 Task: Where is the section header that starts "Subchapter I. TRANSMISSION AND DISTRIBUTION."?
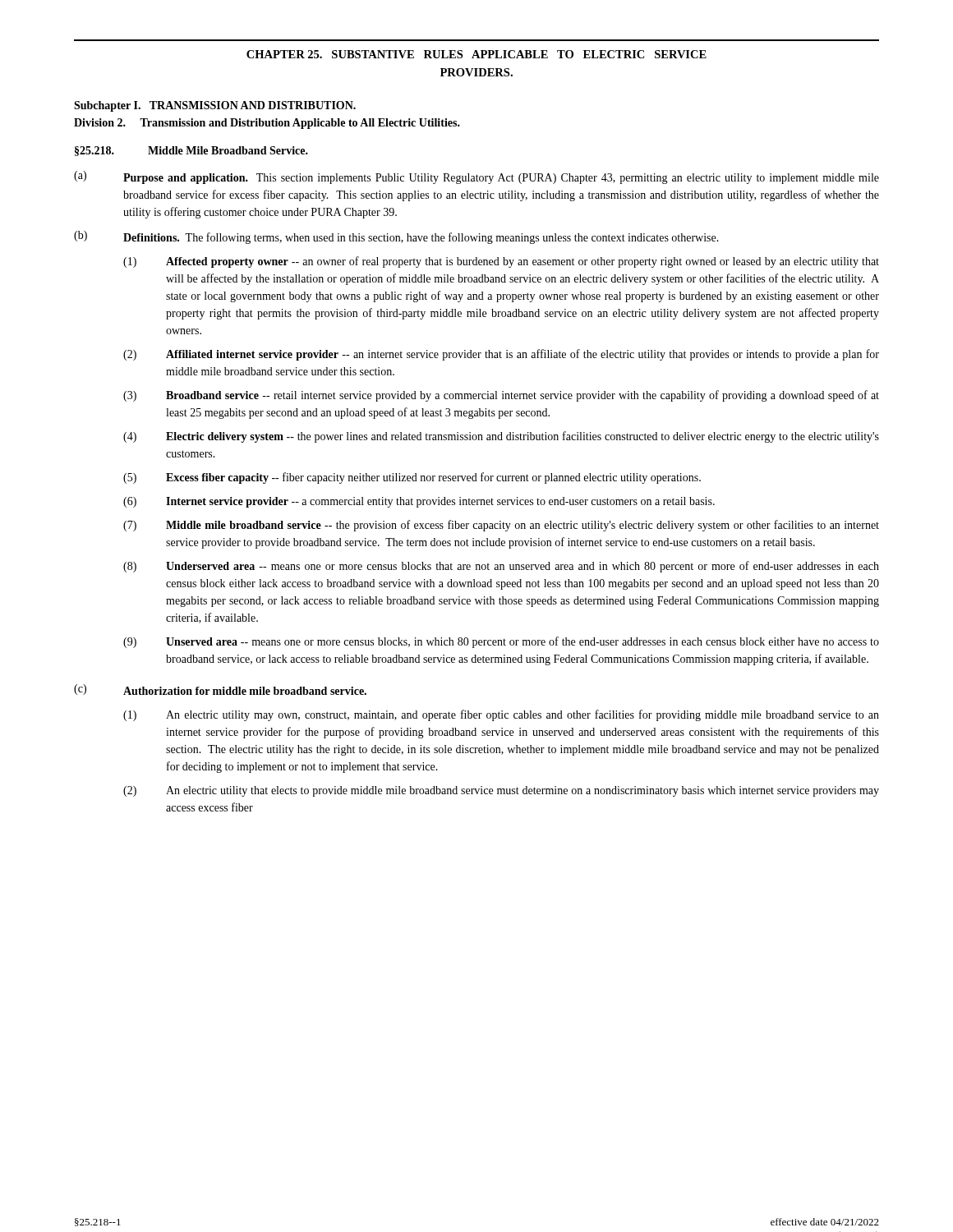point(215,106)
